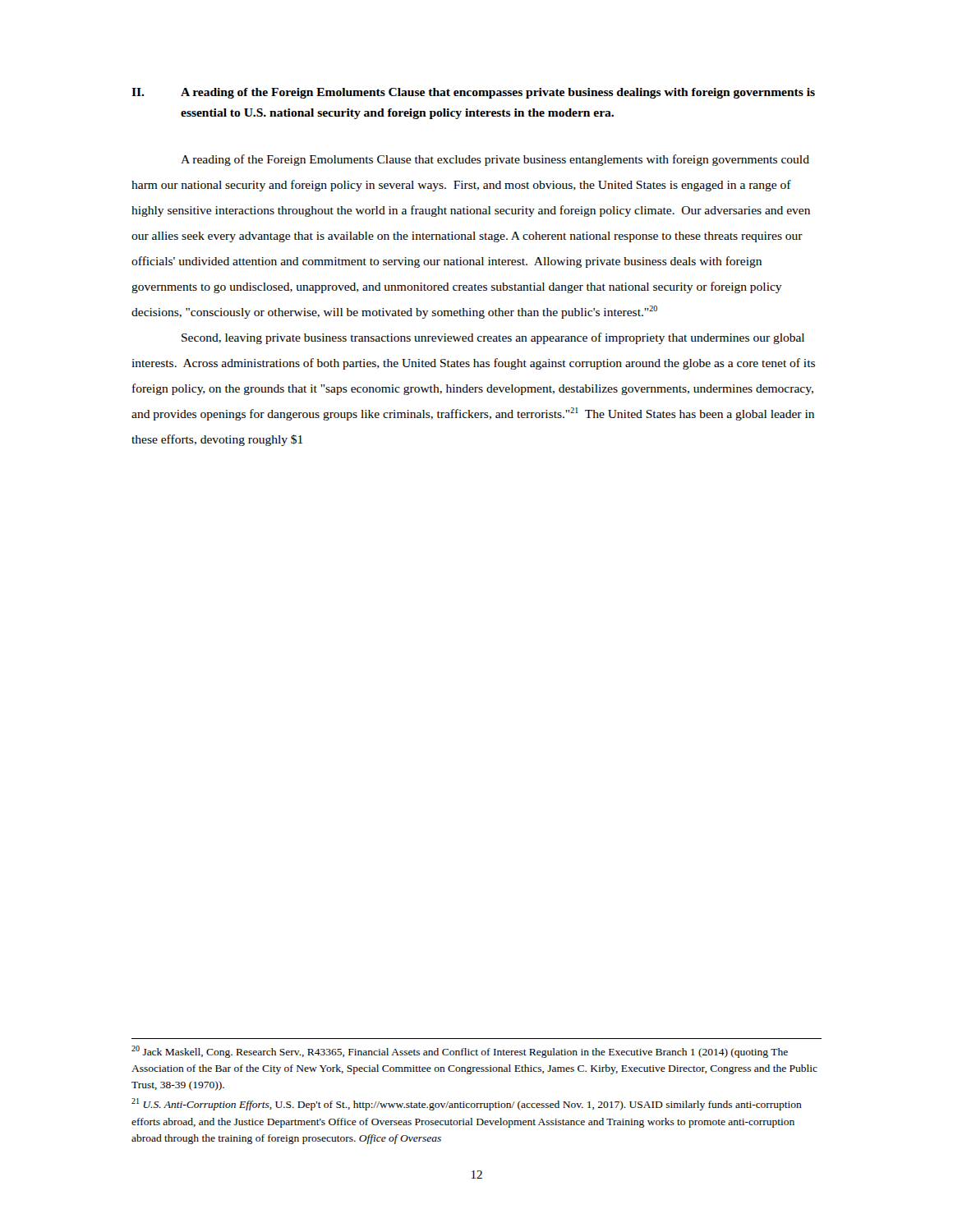Screen dimensions: 1232x953
Task: Point to the block starting "A reading of the Foreign"
Action: (476, 235)
